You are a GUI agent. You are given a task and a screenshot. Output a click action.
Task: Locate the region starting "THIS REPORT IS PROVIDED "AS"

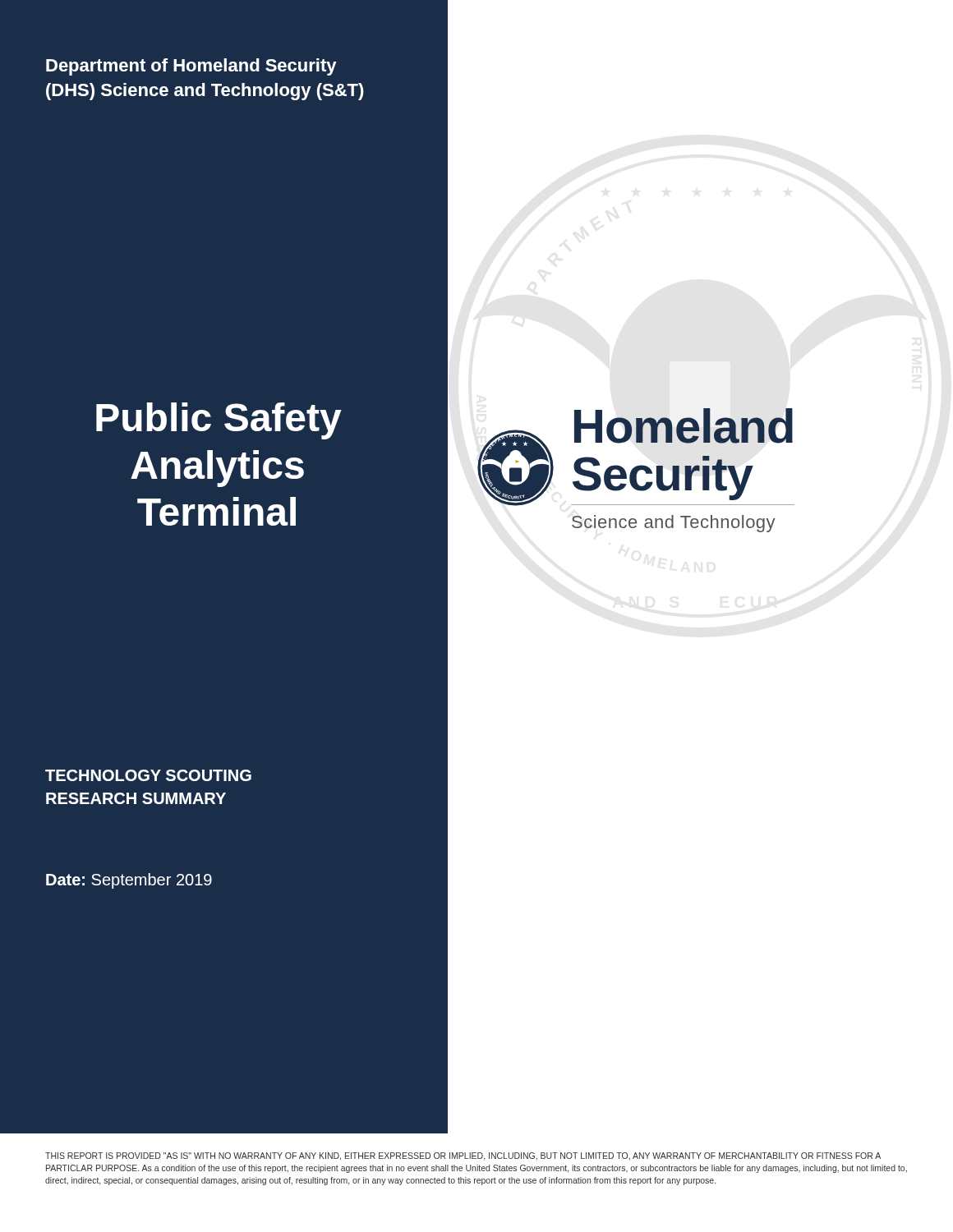pyautogui.click(x=476, y=1168)
